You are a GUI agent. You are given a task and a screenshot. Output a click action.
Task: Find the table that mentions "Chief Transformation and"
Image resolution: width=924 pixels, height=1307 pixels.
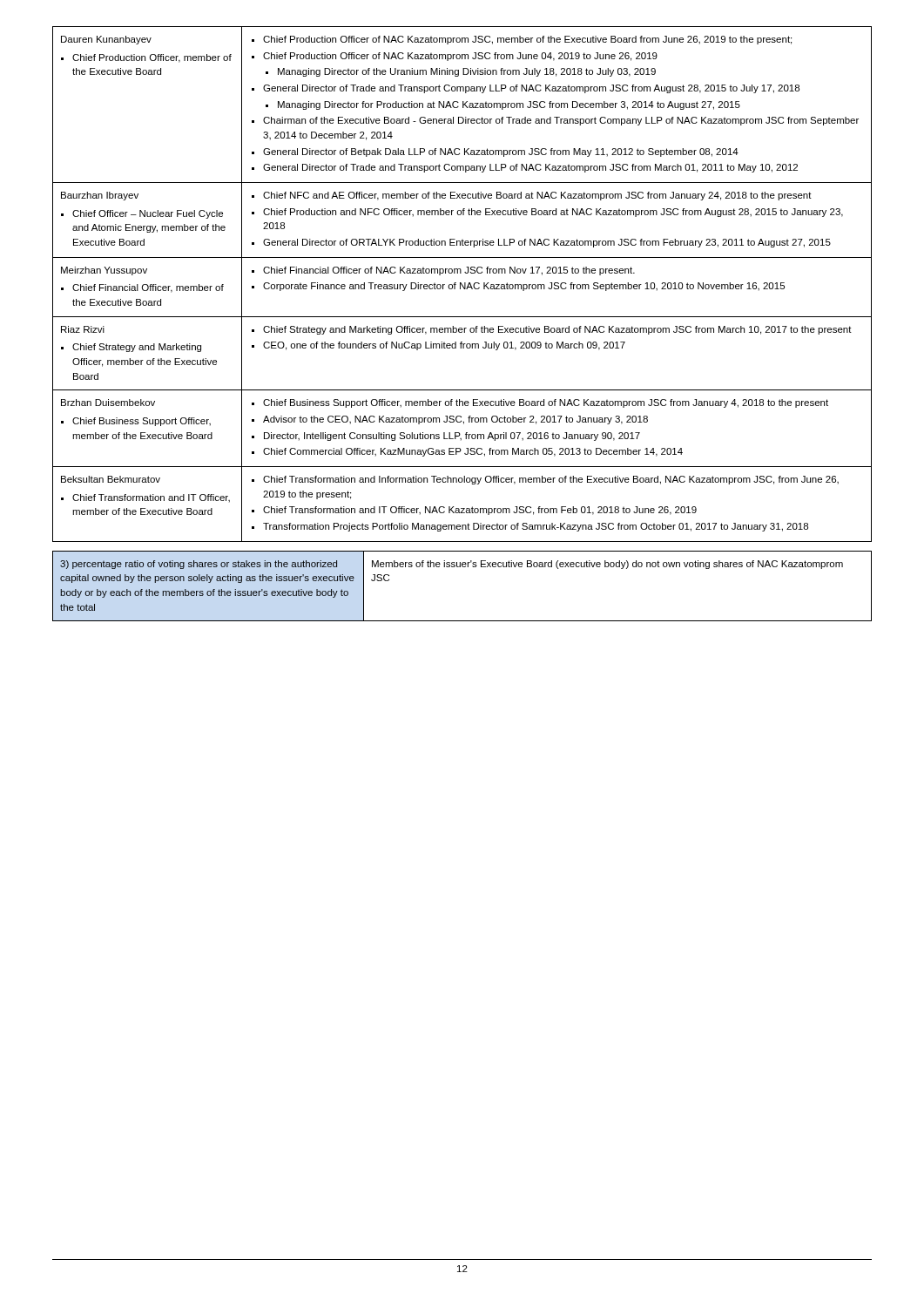click(462, 284)
